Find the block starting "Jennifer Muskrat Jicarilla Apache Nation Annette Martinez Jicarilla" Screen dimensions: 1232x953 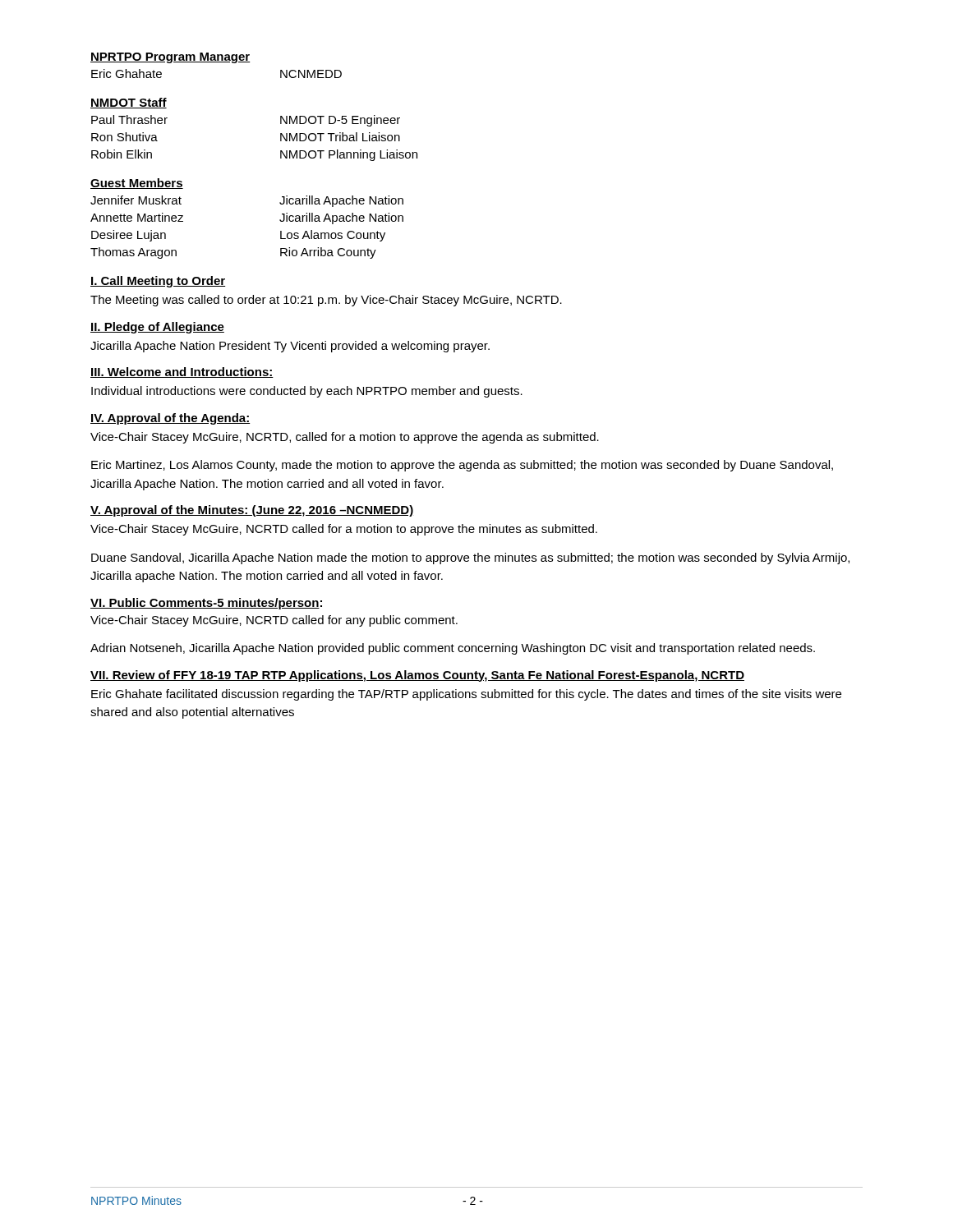(x=132, y=201)
